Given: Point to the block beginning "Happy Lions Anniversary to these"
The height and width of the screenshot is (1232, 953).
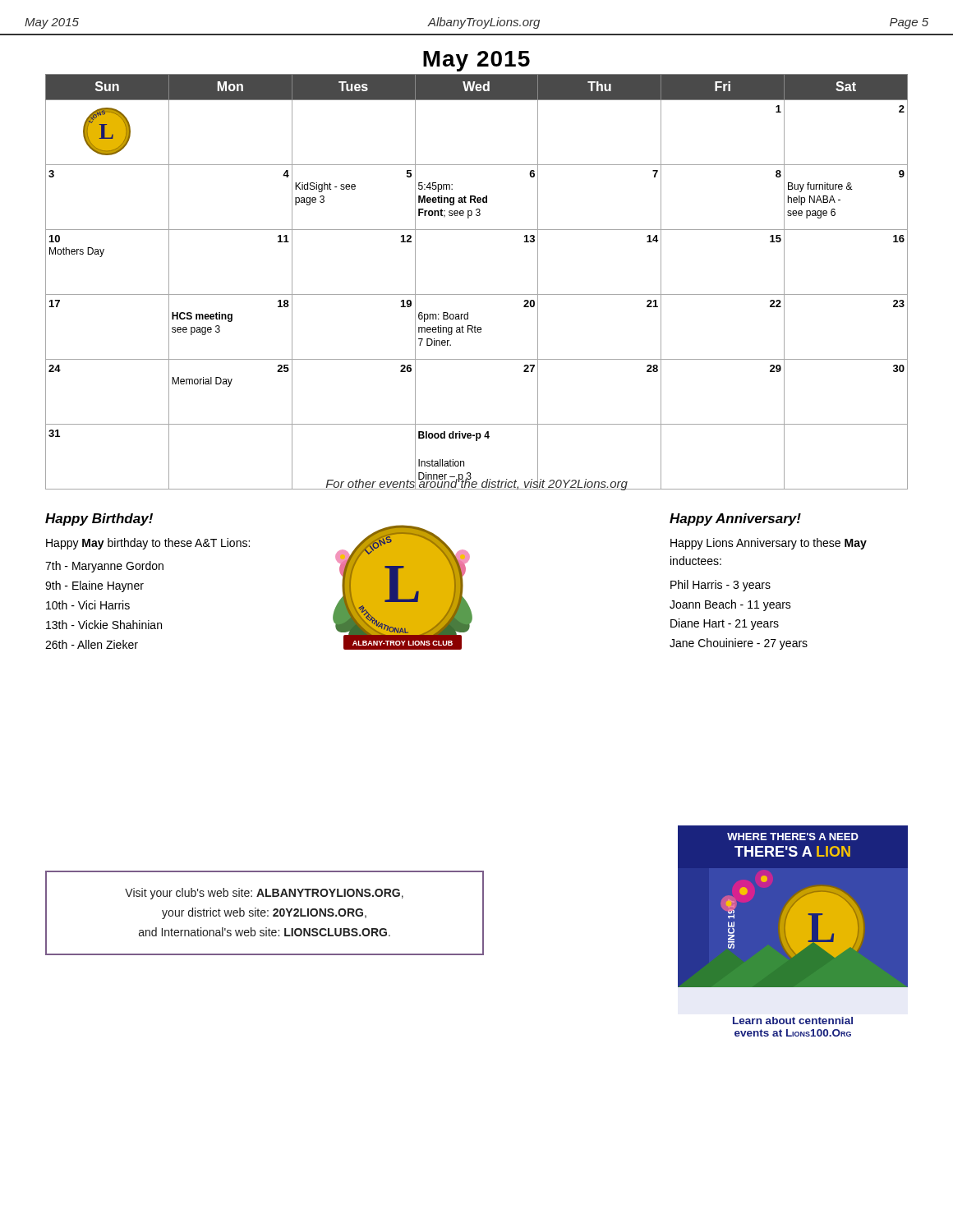Looking at the screenshot, I should [x=789, y=594].
